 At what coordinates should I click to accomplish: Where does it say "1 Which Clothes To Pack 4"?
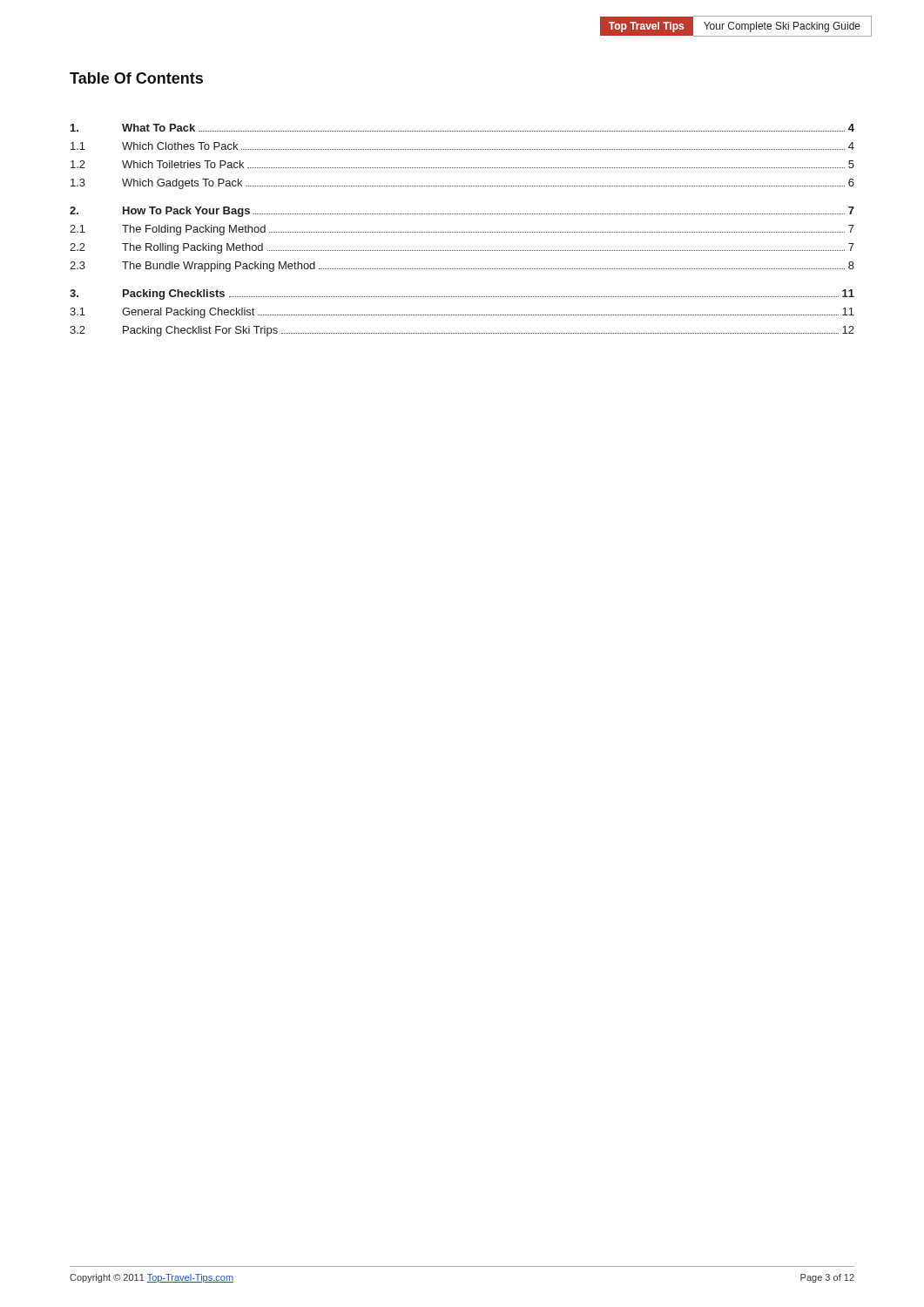tap(462, 146)
